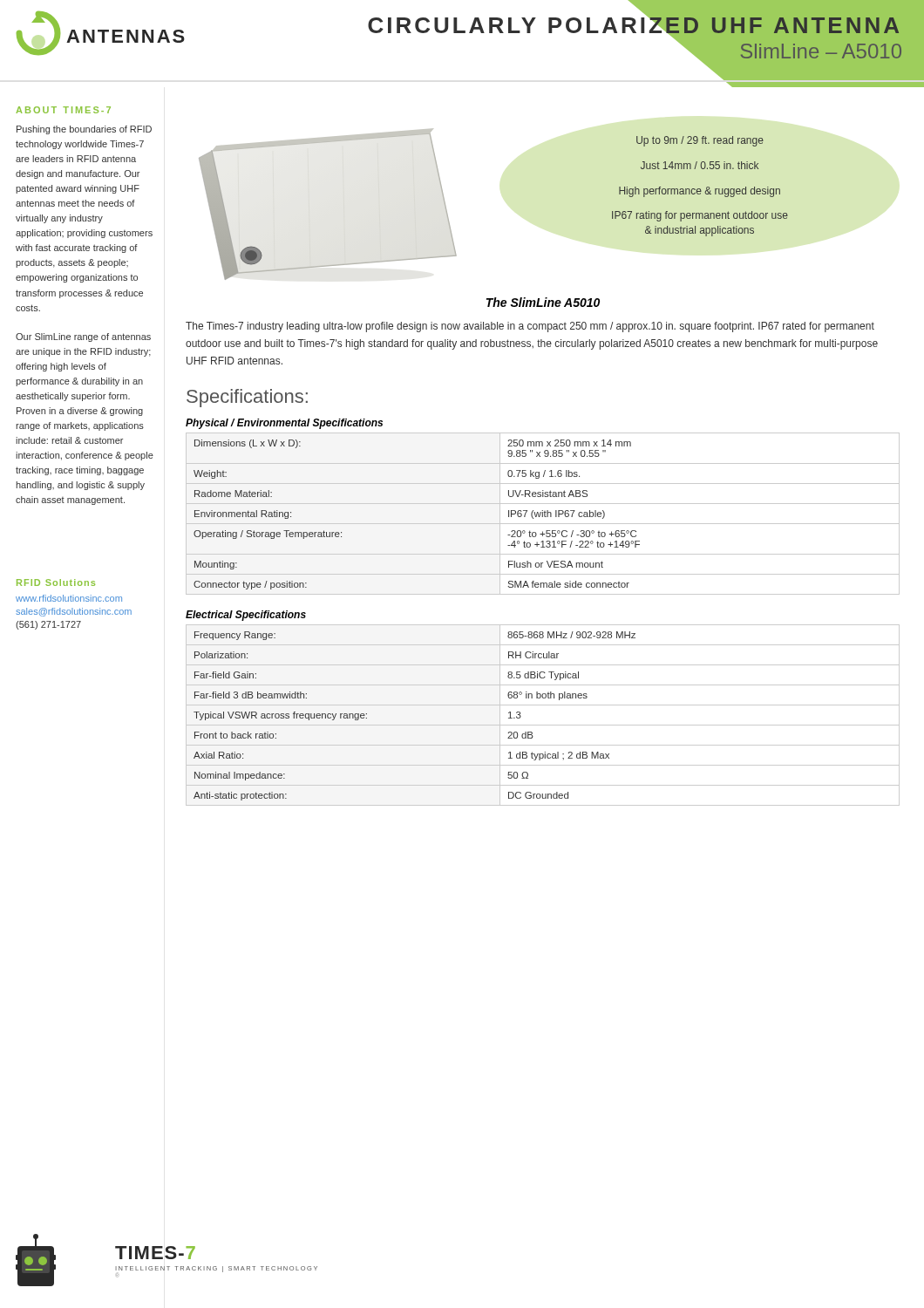The image size is (924, 1308).
Task: Point to "(561) 271-1727"
Action: coord(49,624)
